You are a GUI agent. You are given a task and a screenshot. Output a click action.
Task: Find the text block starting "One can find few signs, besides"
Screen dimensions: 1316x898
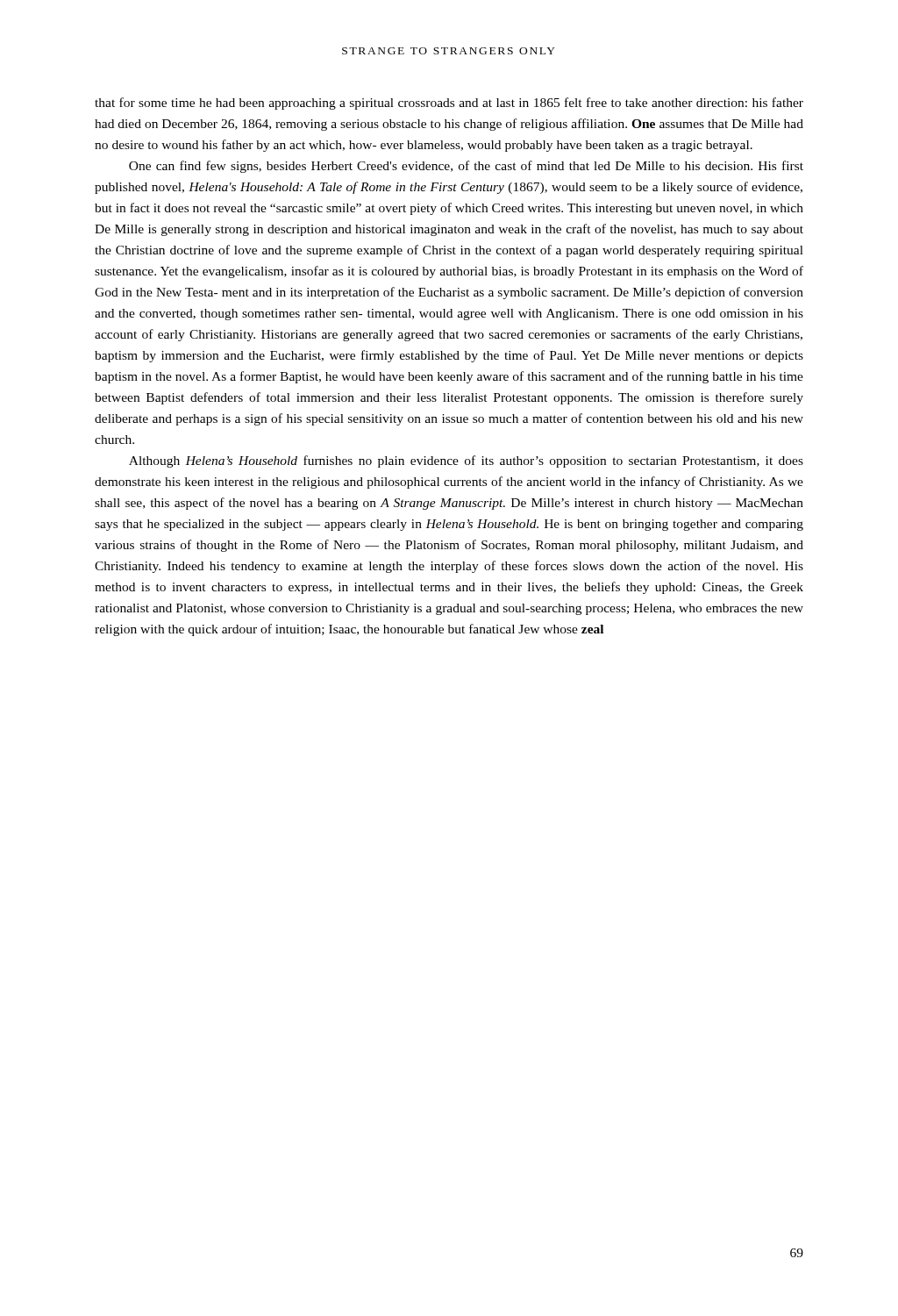pyautogui.click(x=449, y=303)
